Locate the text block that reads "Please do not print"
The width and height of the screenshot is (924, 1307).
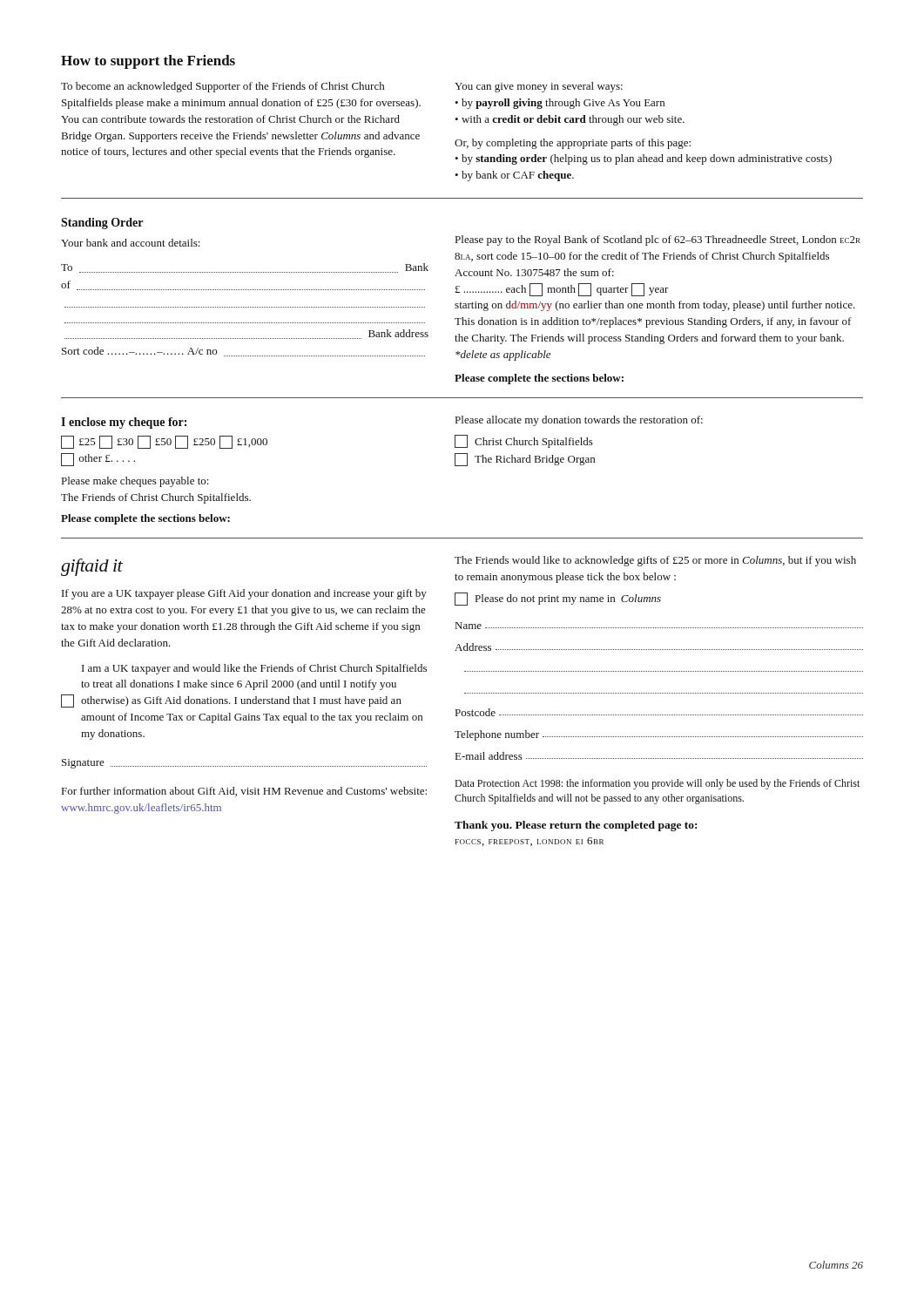[659, 599]
